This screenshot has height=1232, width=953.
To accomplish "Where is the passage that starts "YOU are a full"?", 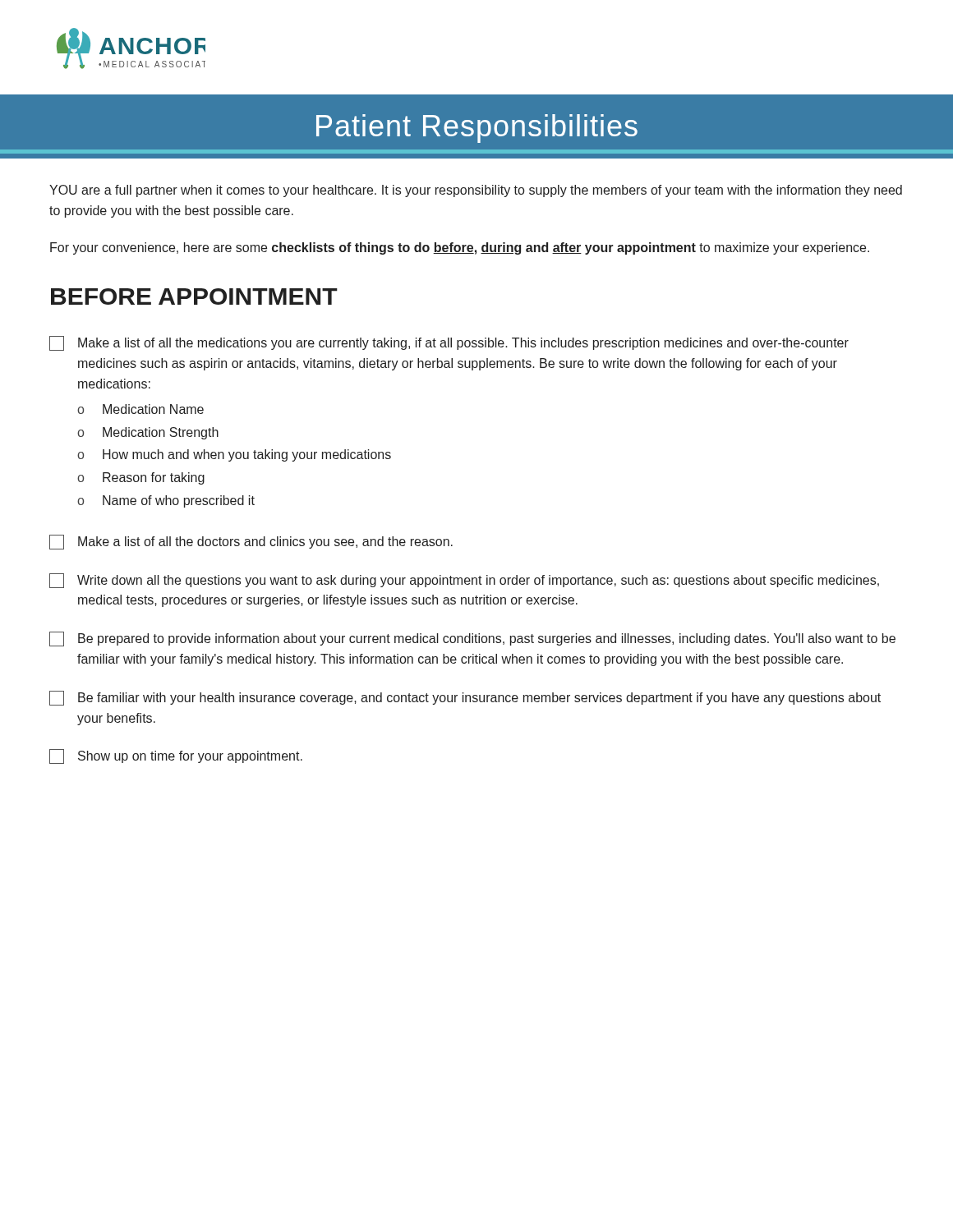I will click(476, 200).
